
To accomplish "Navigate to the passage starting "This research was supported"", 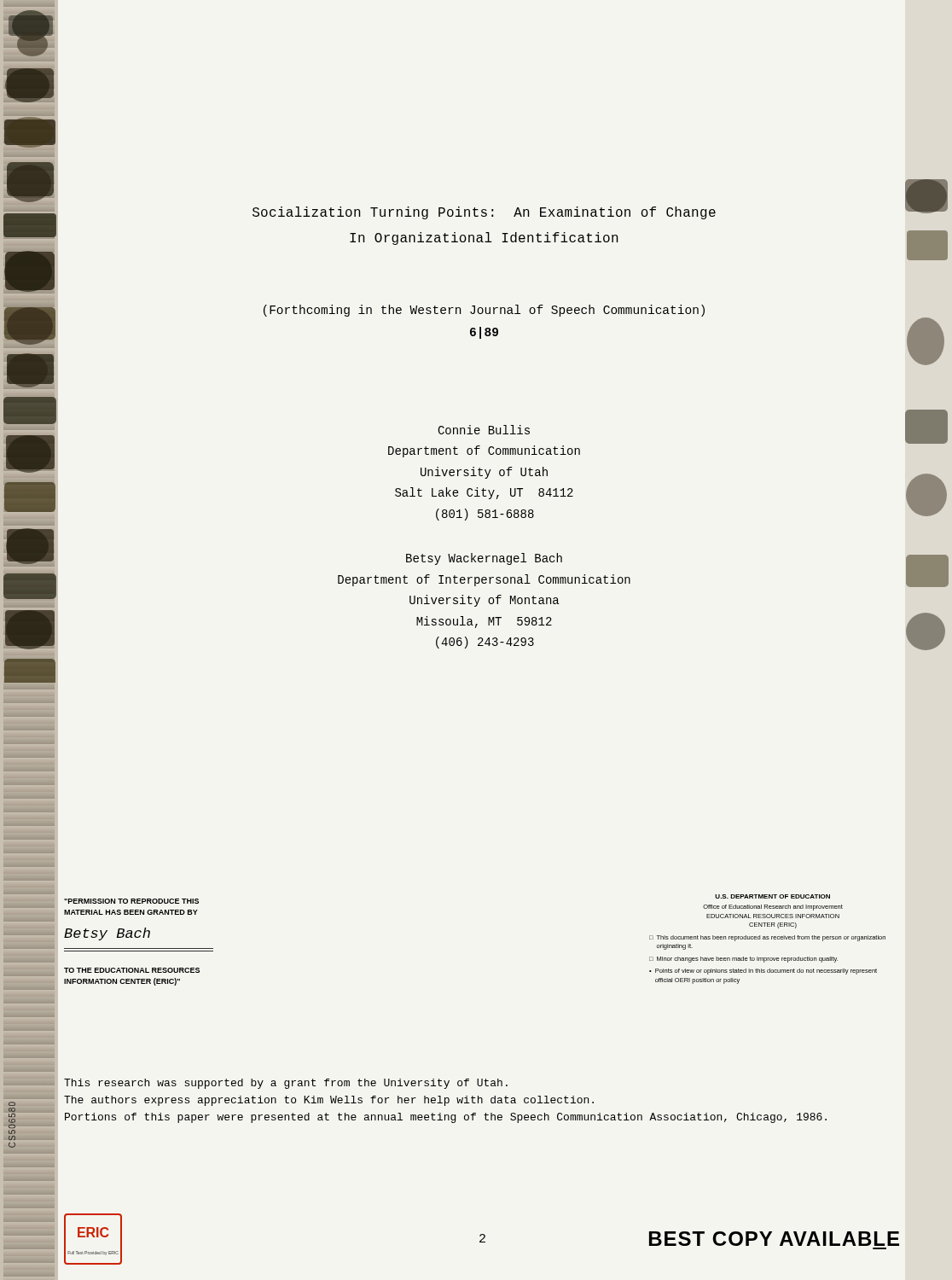I will pos(447,1100).
